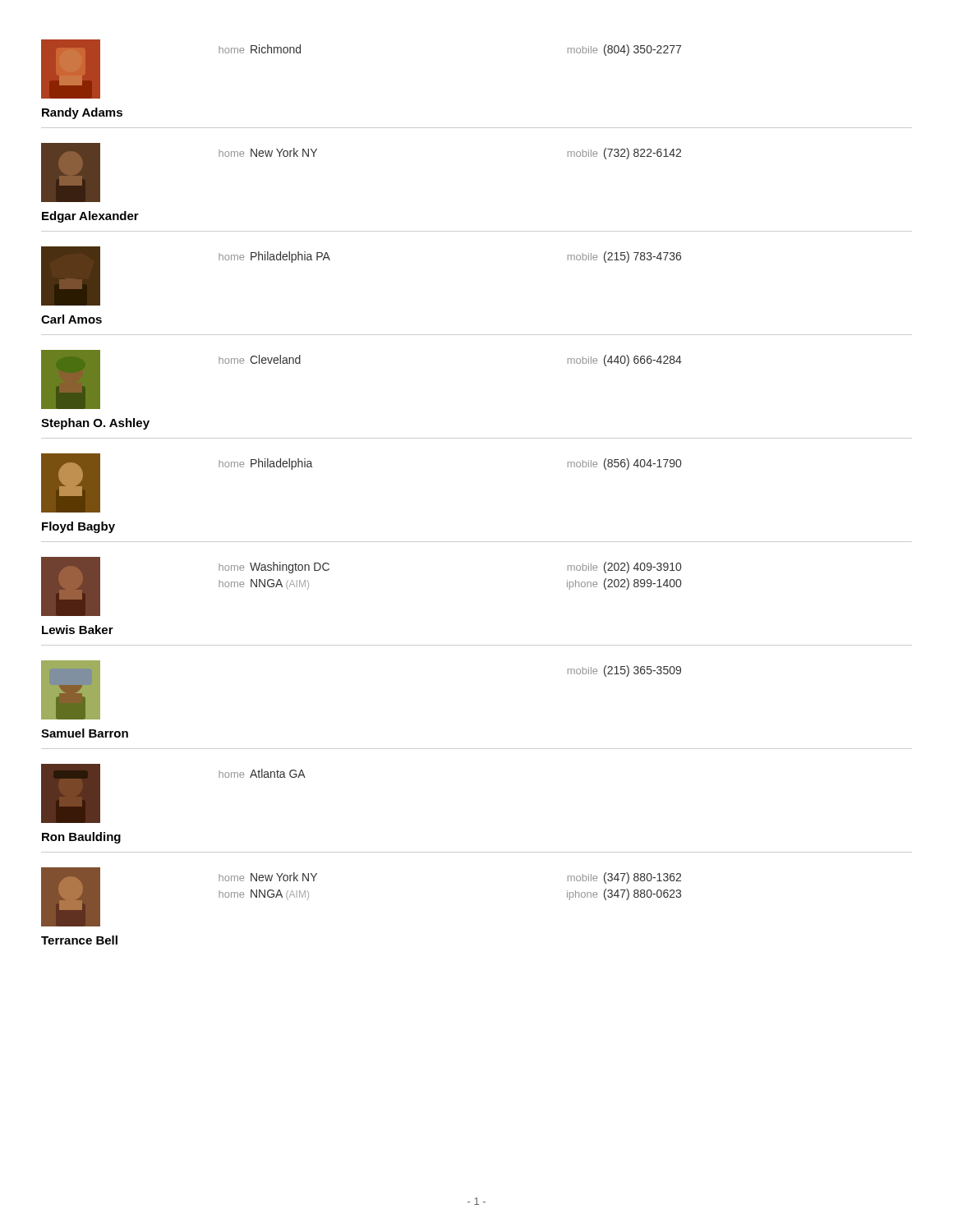Locate the text that reads "mobile (804) 350-2277"
Screen dimensions: 1232x953
(x=624, y=50)
